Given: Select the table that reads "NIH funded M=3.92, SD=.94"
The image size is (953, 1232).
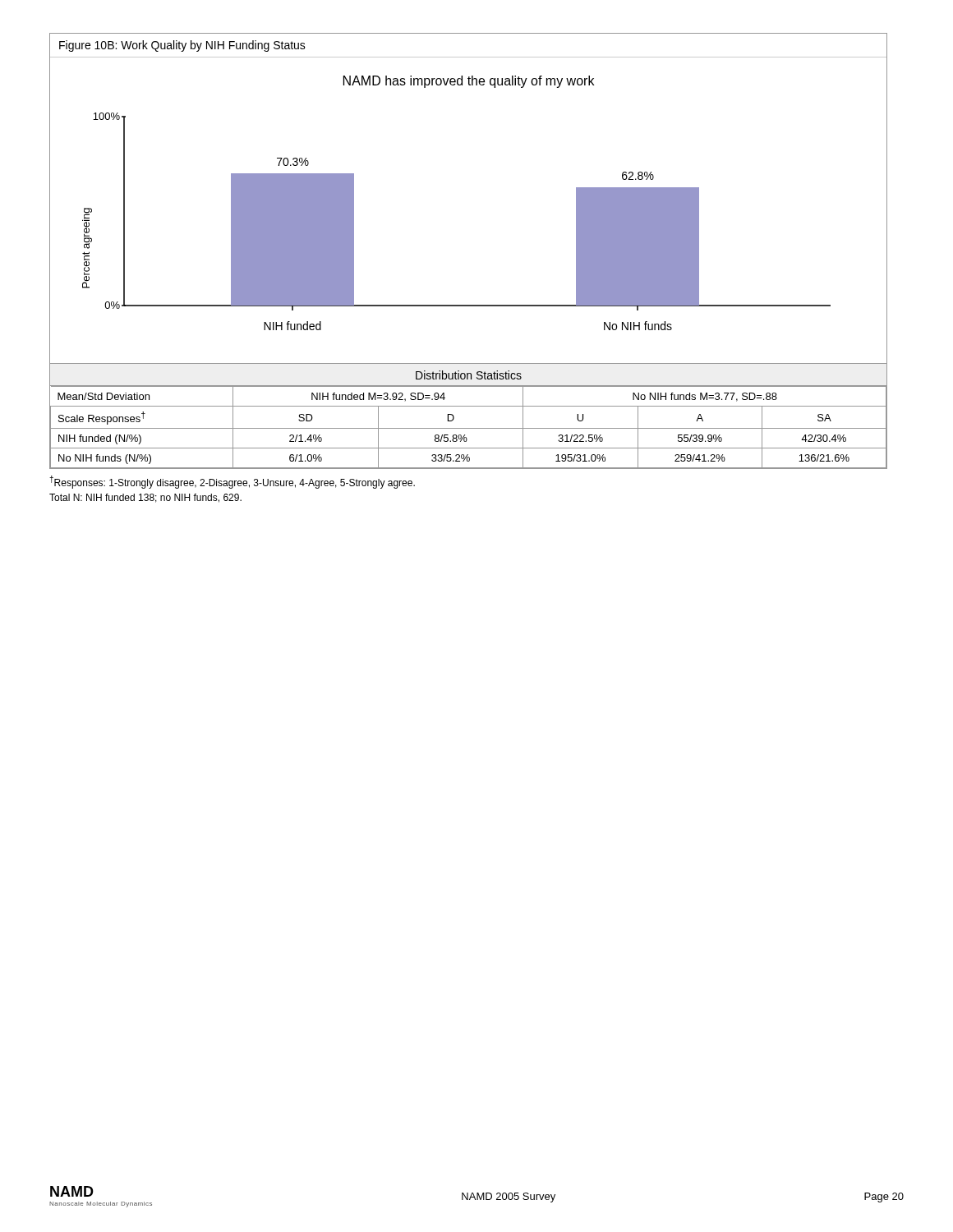Looking at the screenshot, I should 468,427.
